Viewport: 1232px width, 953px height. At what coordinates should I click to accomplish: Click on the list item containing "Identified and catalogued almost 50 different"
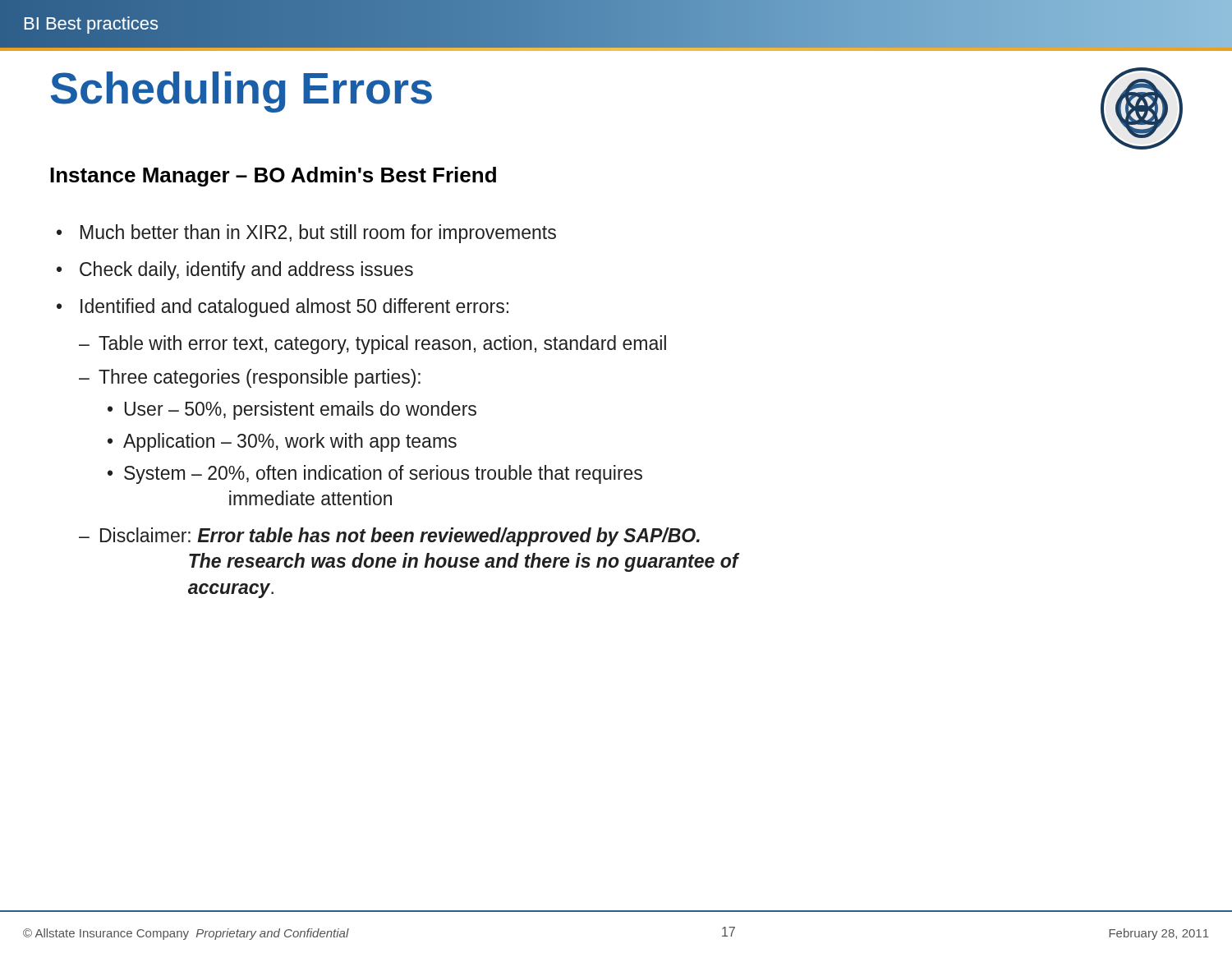(x=295, y=306)
